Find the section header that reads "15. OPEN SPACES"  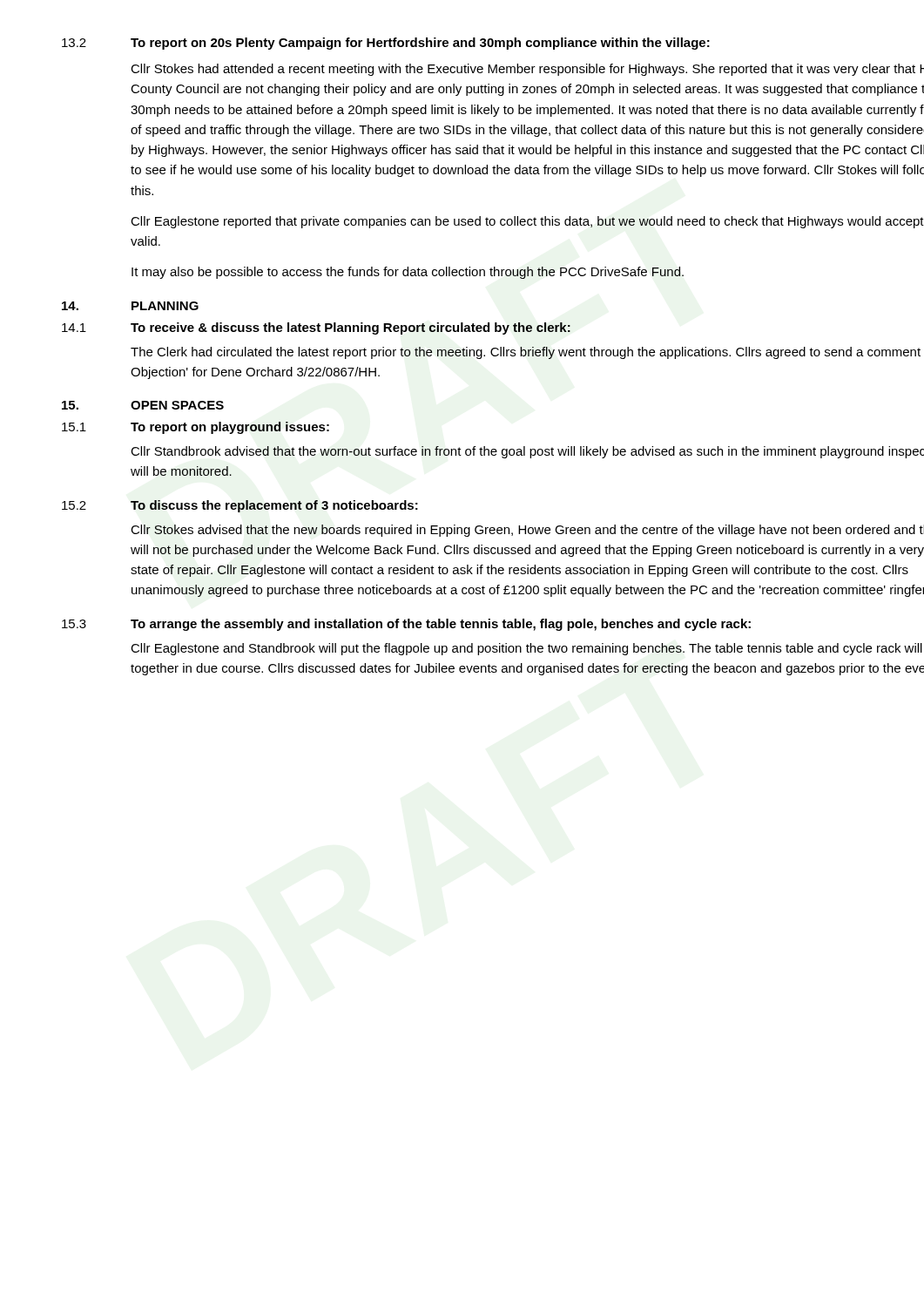(x=143, y=405)
